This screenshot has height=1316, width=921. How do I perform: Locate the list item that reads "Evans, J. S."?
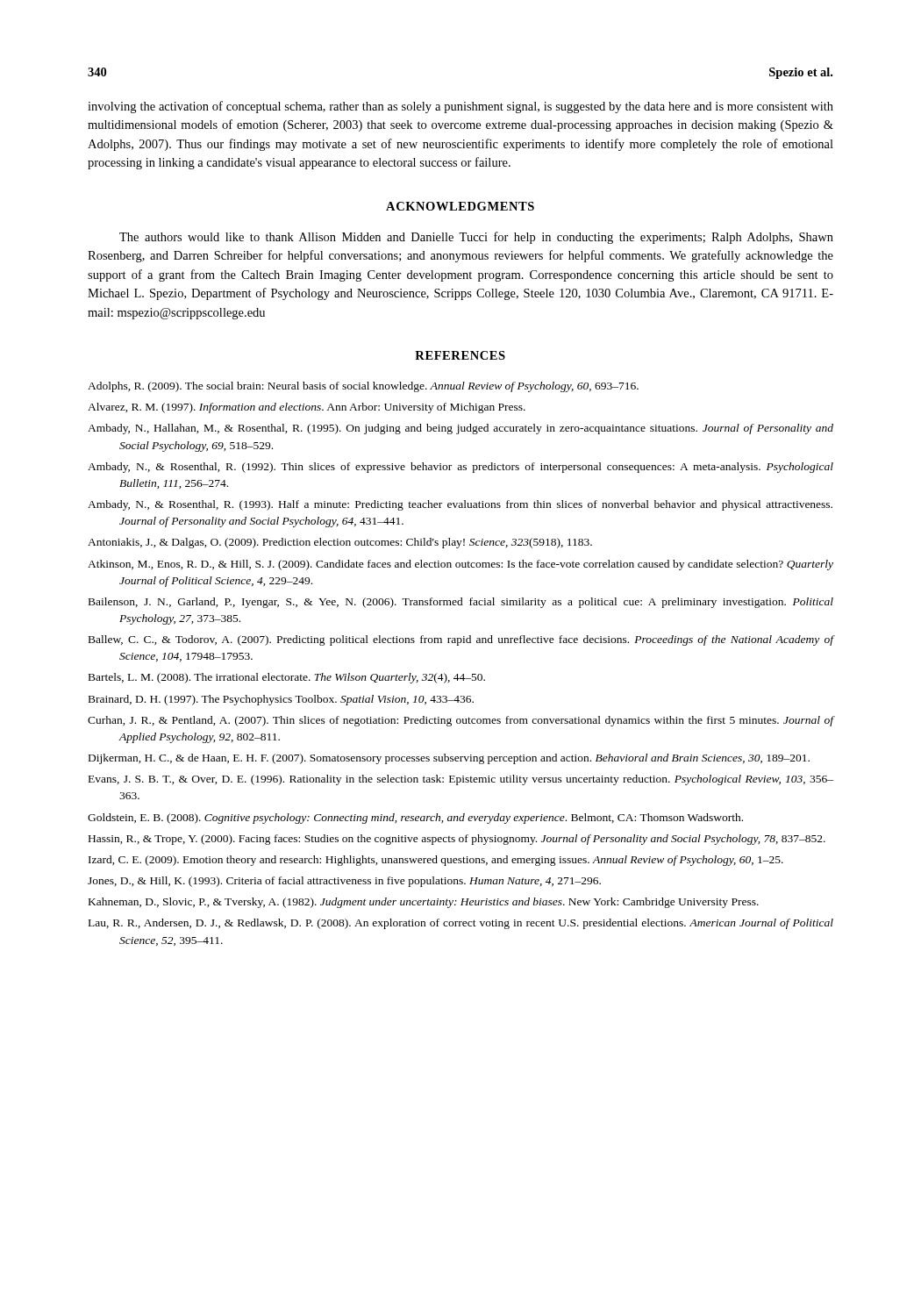tap(460, 787)
